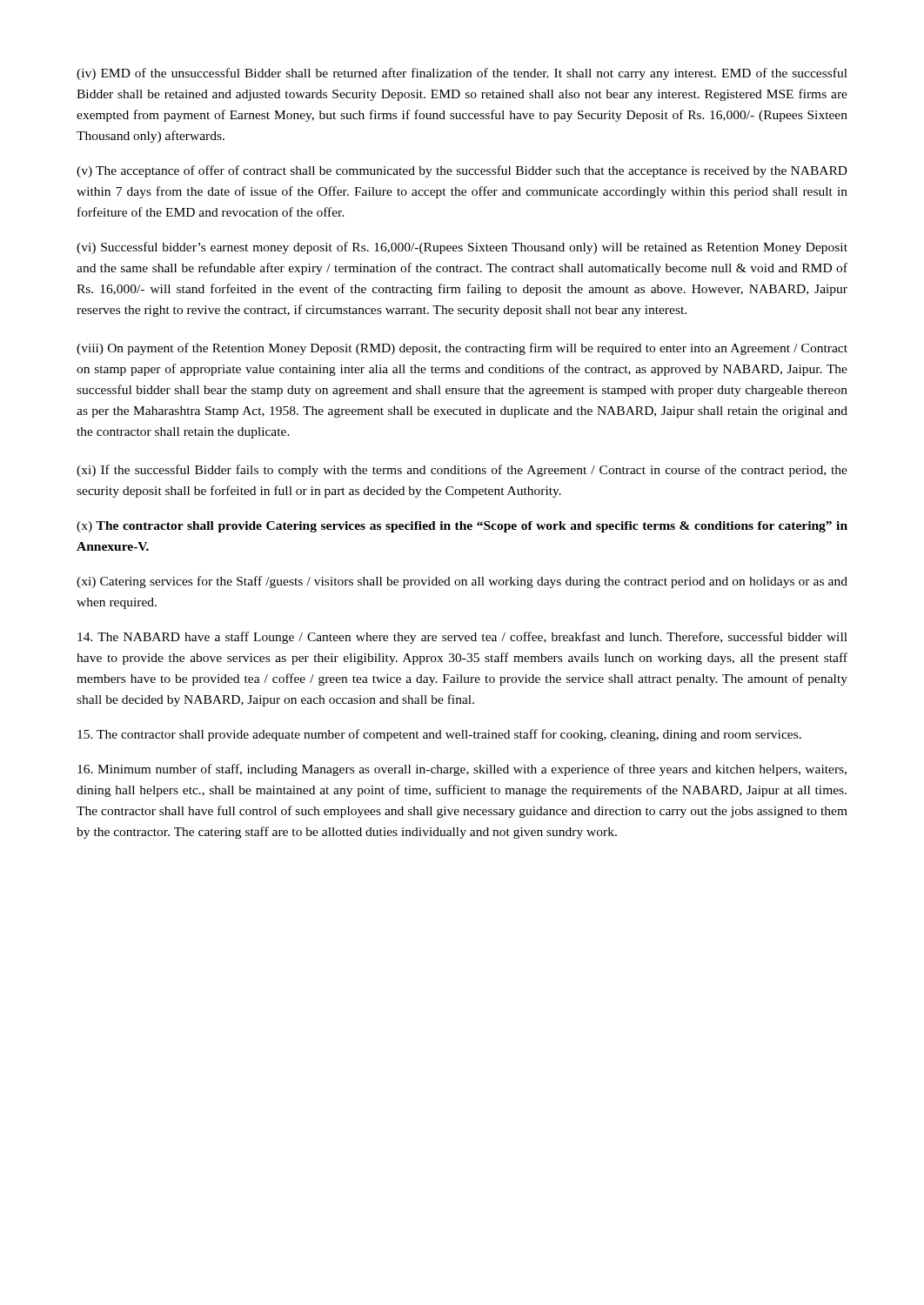This screenshot has width=924, height=1305.
Task: Click the passage that begins "The contractor shall provide adequate"
Action: pos(439,734)
